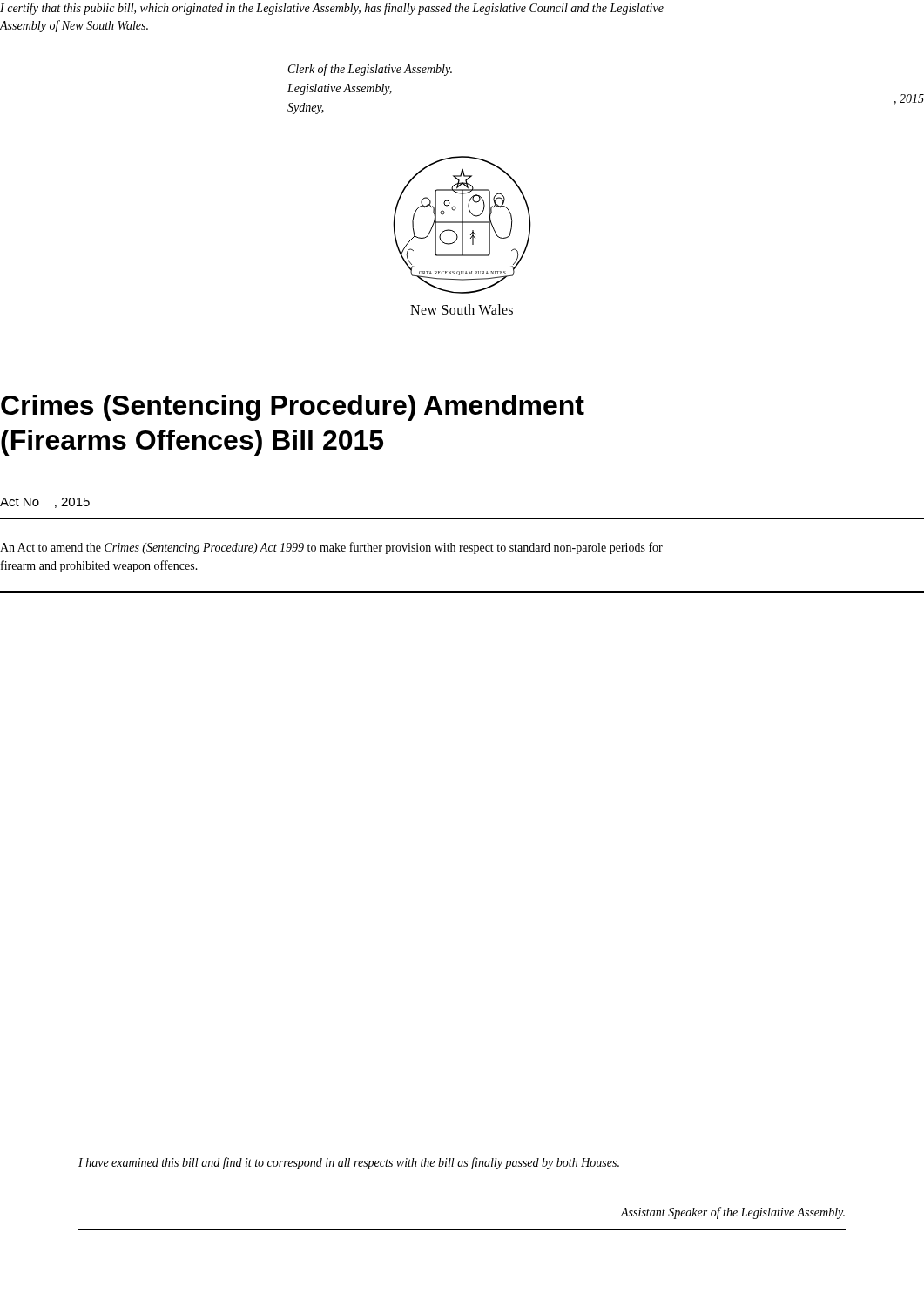Click the passage that begins "Clerk of the Legislative Assembly."
The height and width of the screenshot is (1307, 924).
coord(370,70)
